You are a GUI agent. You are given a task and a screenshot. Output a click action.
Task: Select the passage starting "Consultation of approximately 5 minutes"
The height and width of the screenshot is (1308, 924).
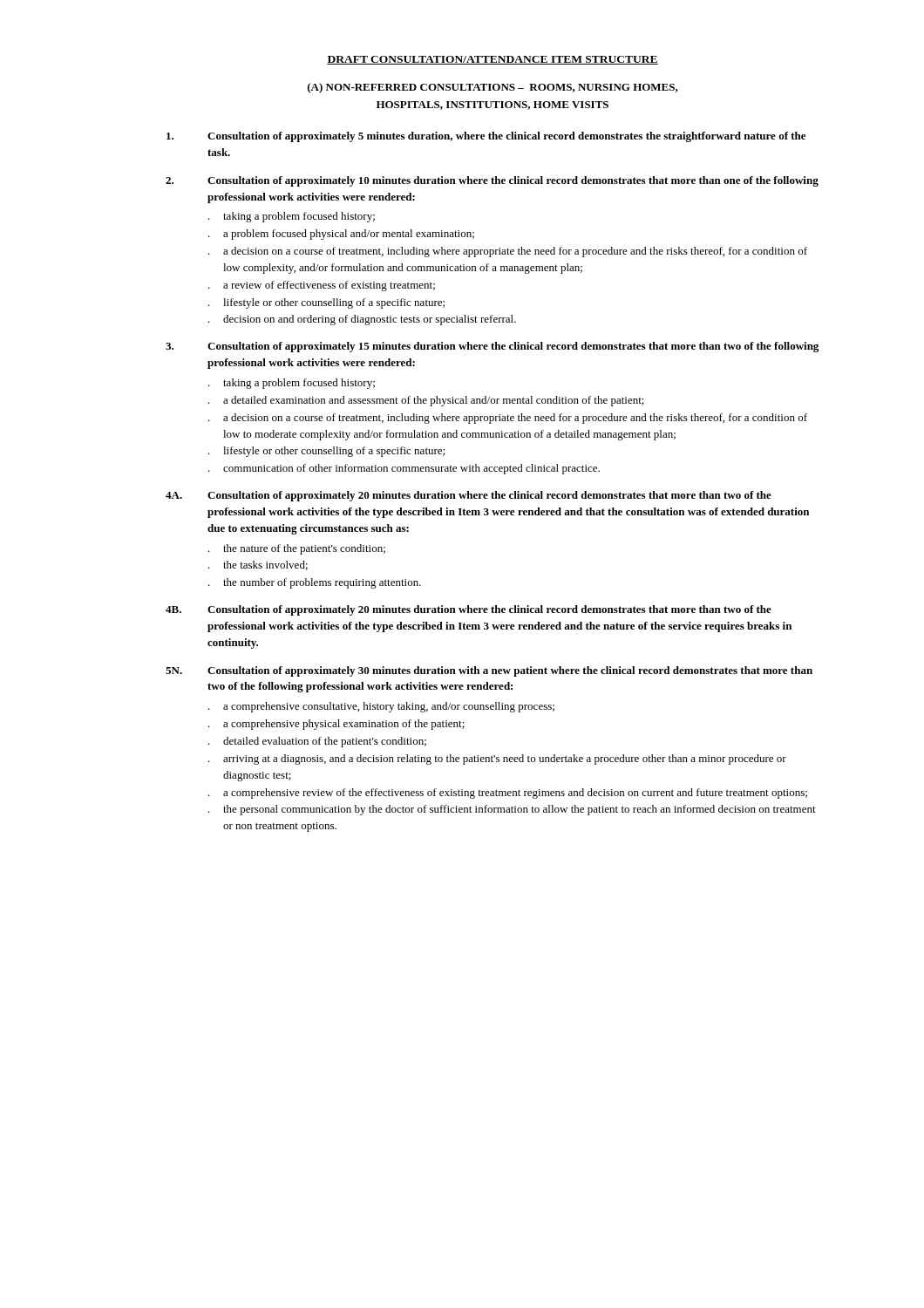click(x=492, y=145)
